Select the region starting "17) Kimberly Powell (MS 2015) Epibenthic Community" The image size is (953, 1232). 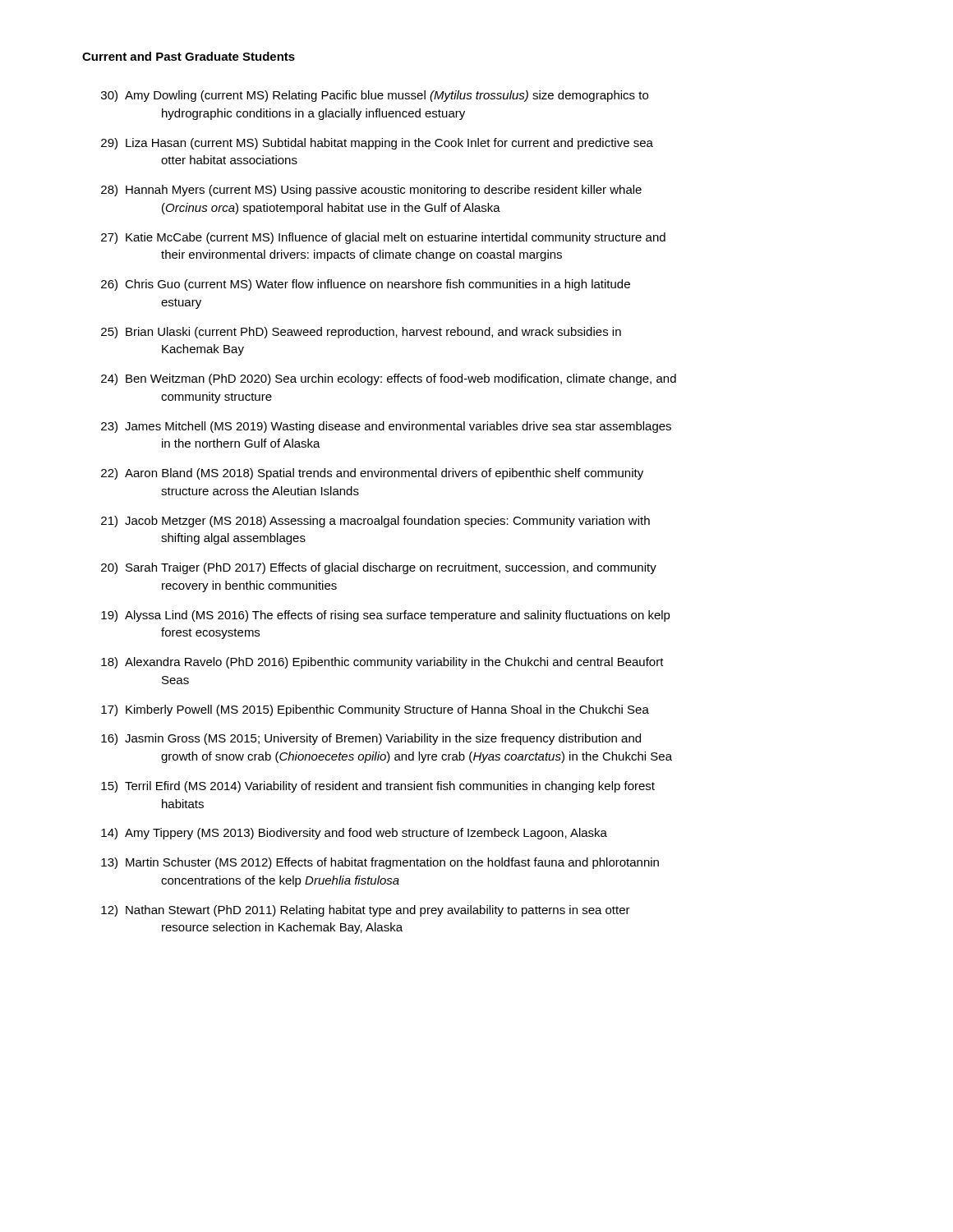pos(476,709)
